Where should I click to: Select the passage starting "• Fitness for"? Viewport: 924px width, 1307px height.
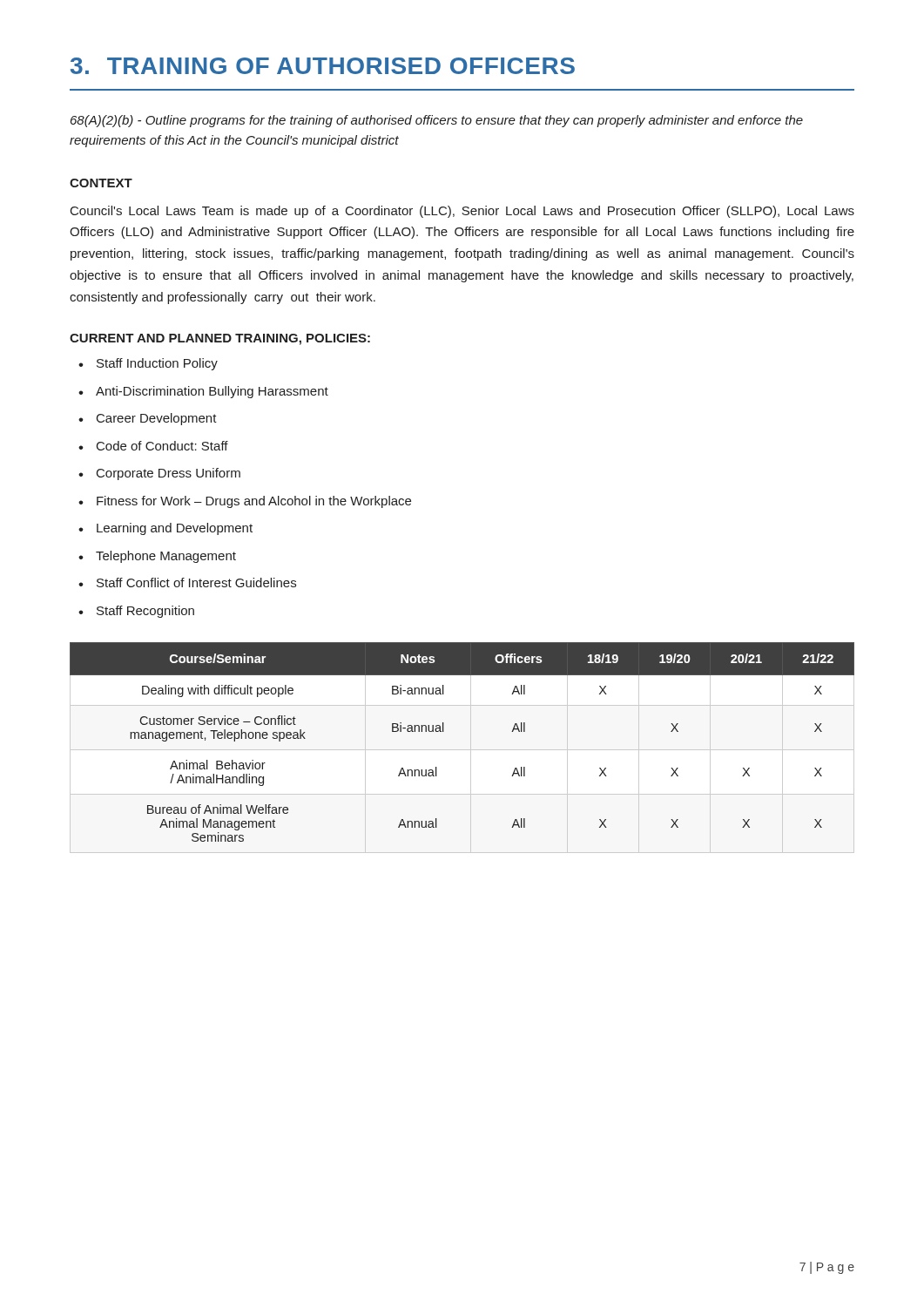point(245,502)
